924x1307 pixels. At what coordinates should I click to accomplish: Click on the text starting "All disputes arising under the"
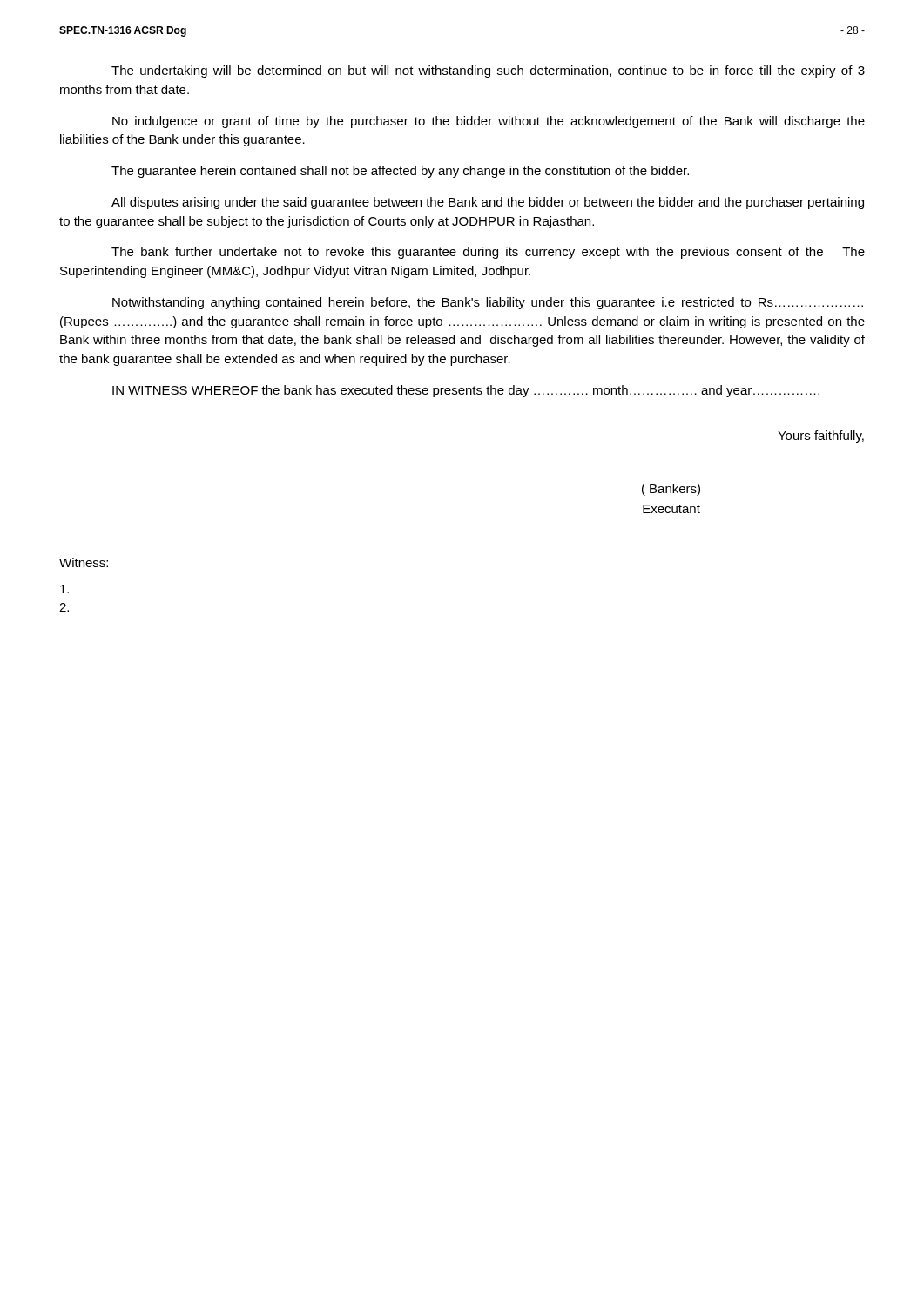pos(462,211)
